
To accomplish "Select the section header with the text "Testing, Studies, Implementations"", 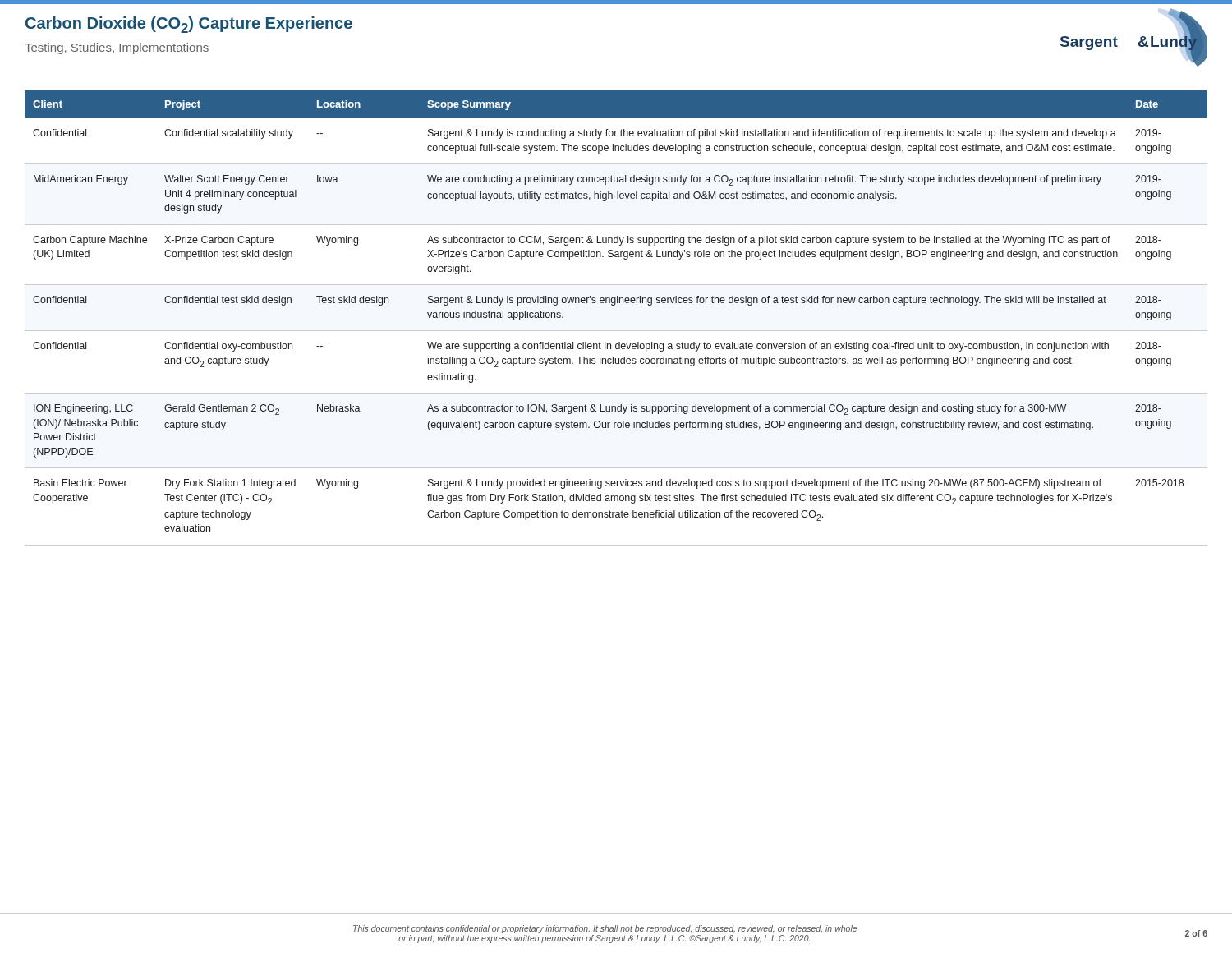I will coord(117,47).
